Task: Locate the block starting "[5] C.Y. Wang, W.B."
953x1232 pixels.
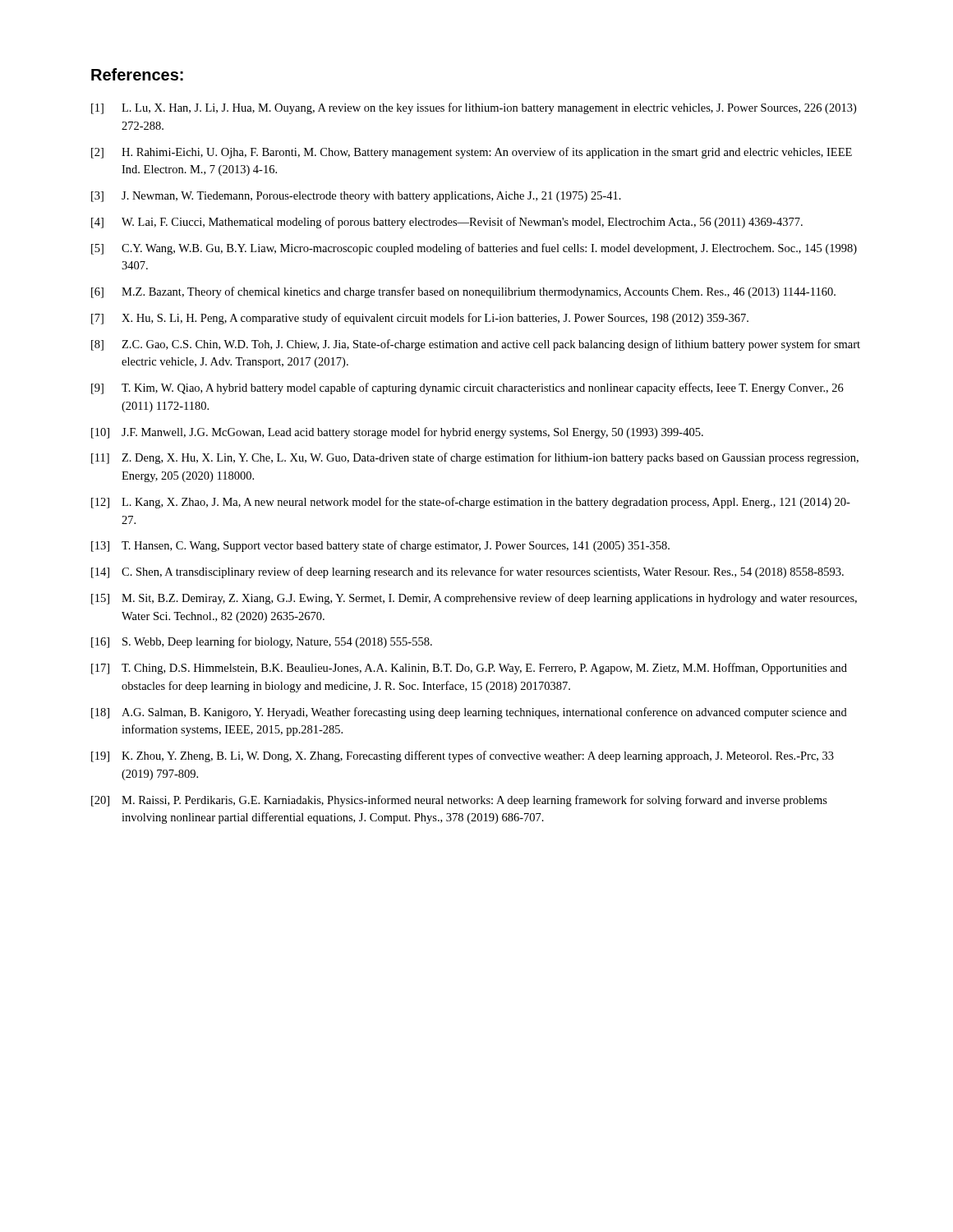Action: 476,257
